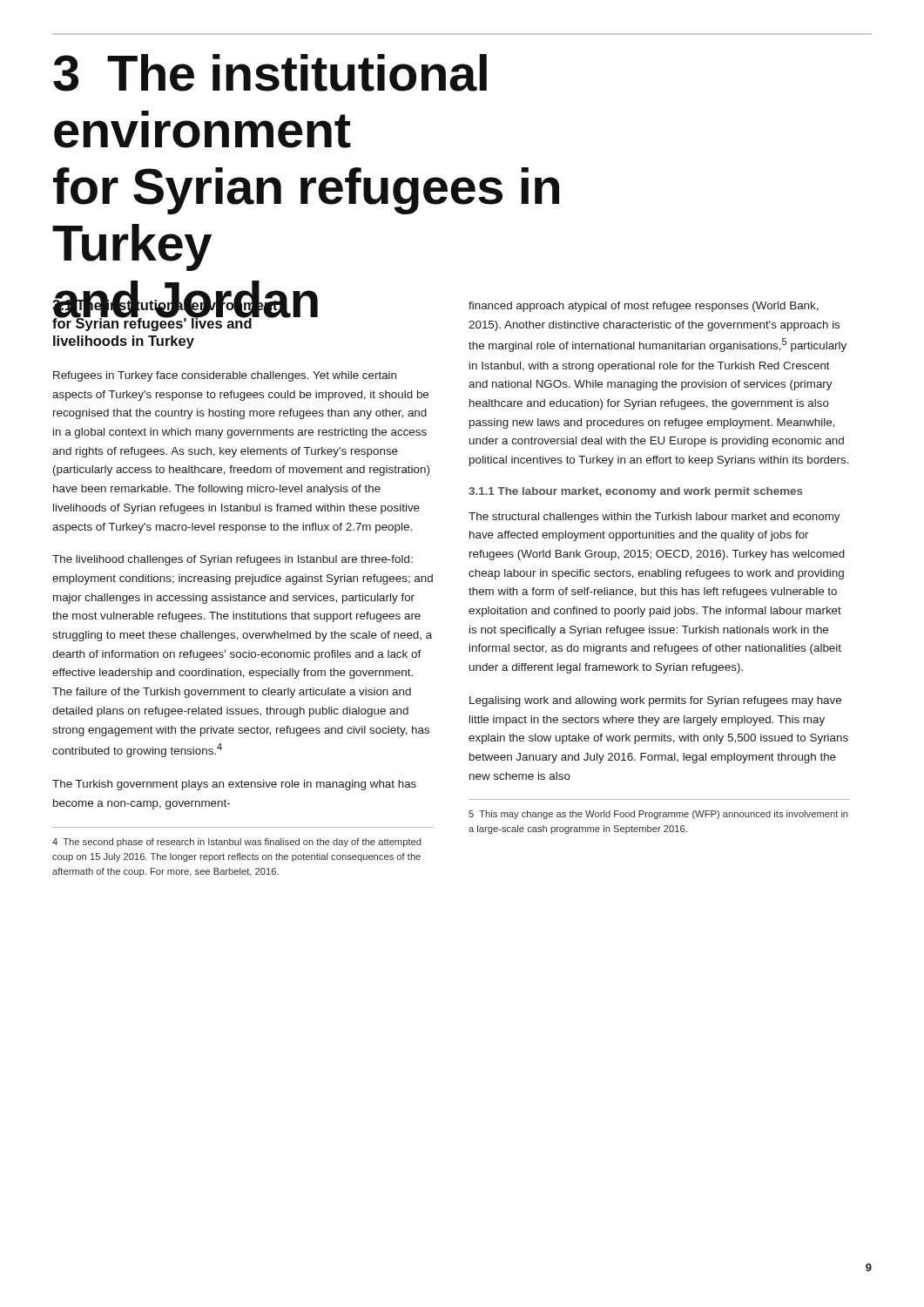Locate the block of text that opens with "5 This may change as the"

coord(659,822)
